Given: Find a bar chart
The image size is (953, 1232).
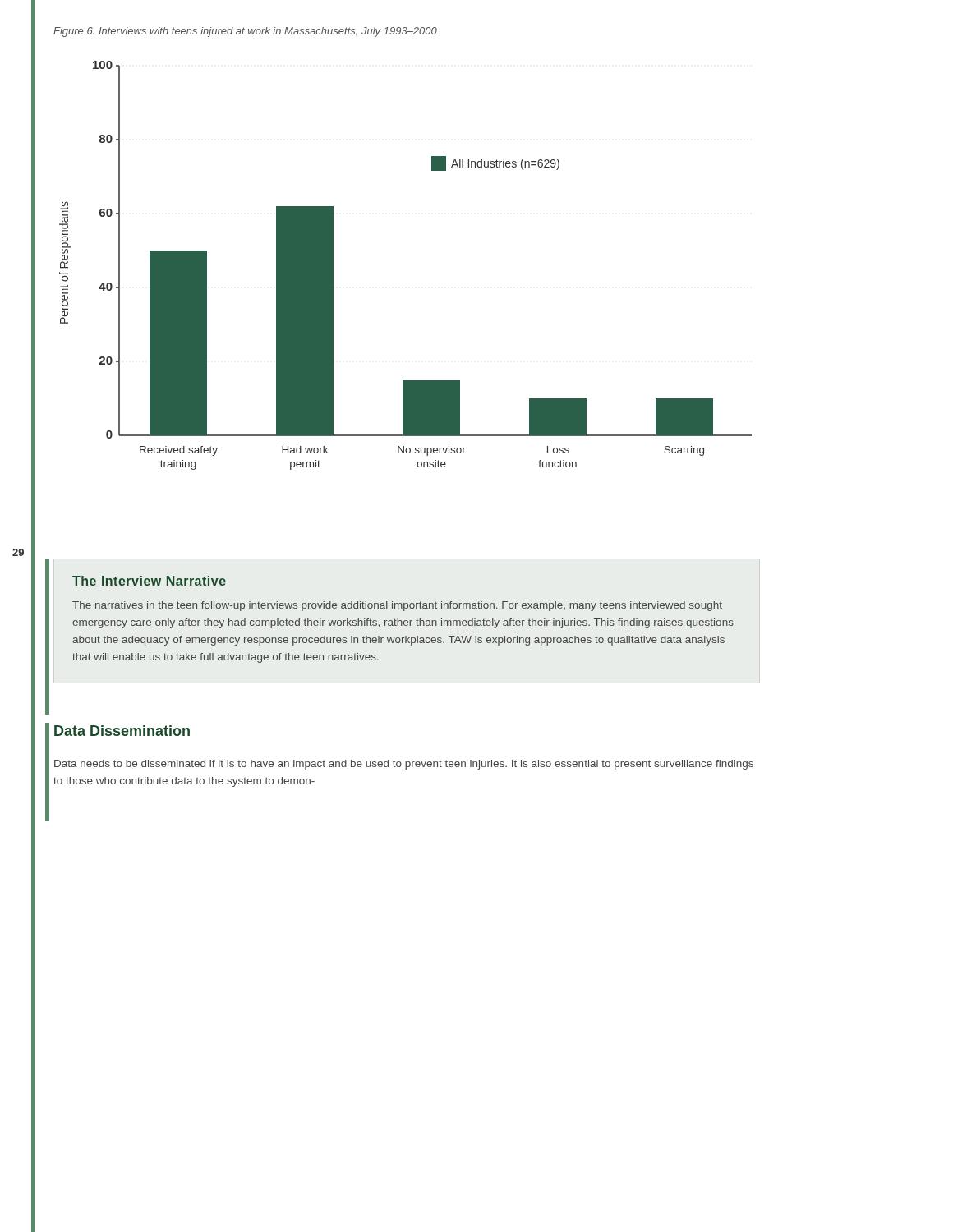Looking at the screenshot, I should point(411,292).
